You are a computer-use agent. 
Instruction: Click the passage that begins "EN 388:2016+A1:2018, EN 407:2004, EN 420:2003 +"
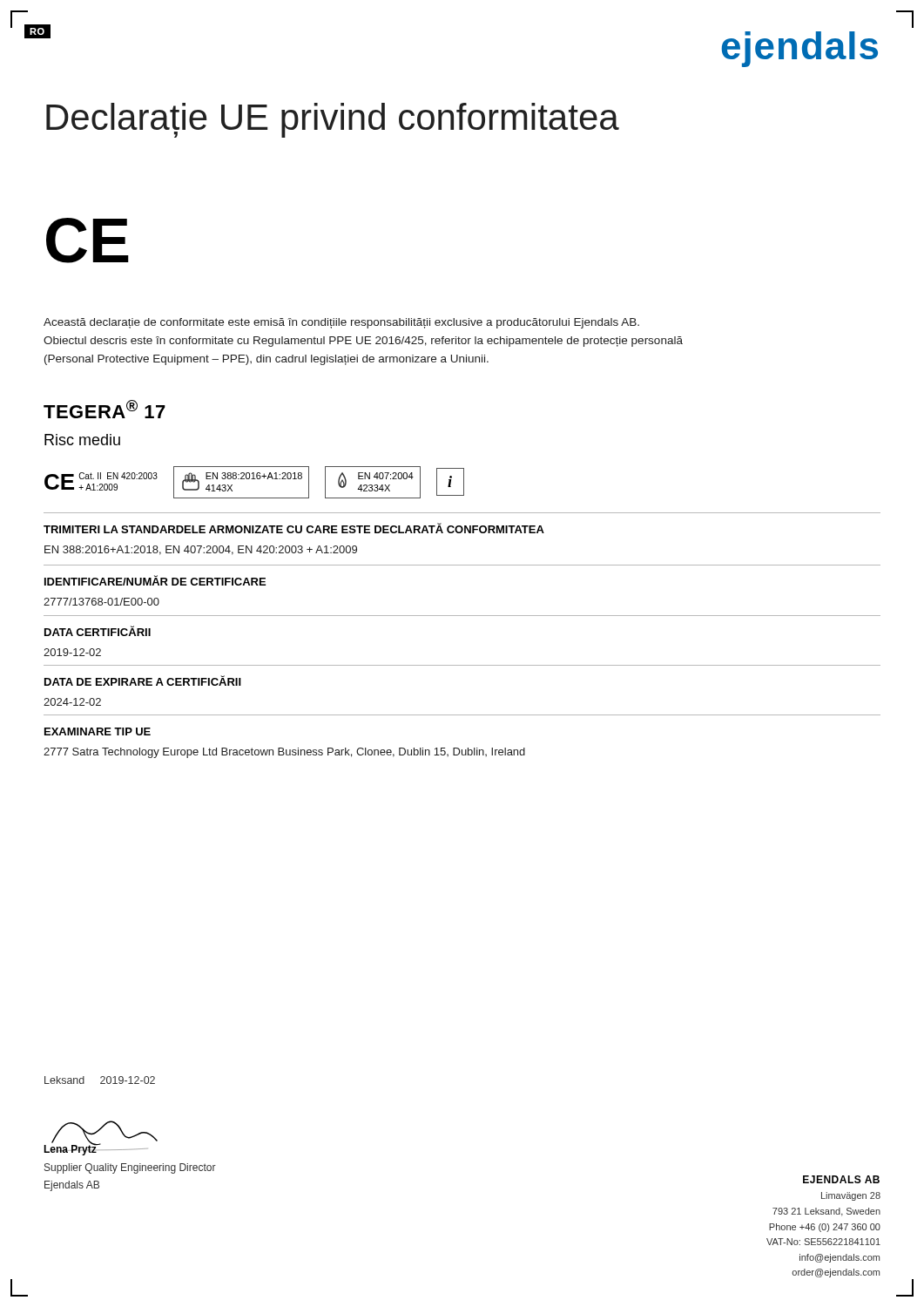(201, 549)
